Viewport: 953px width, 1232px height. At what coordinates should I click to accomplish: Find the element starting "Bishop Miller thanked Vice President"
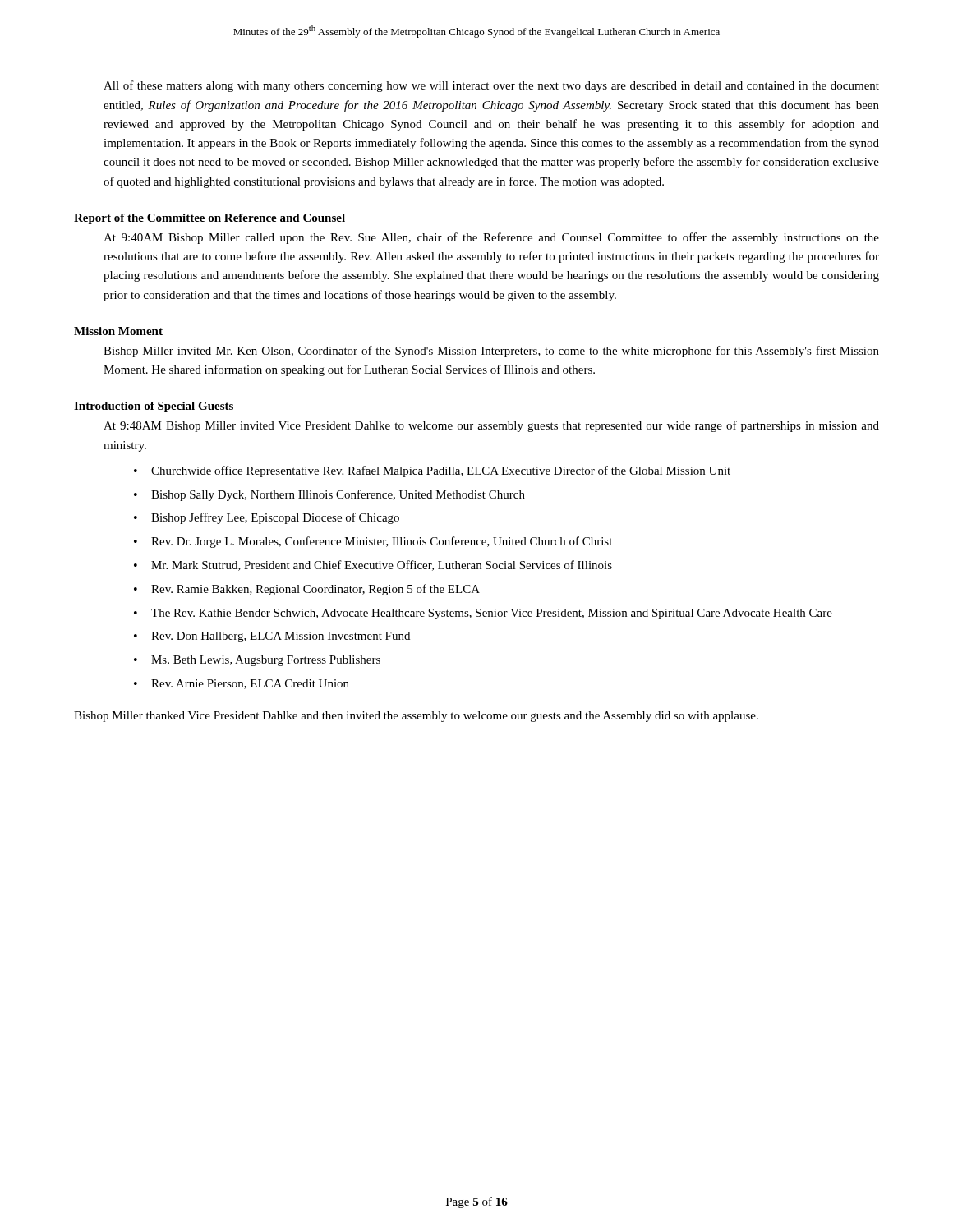tap(416, 715)
